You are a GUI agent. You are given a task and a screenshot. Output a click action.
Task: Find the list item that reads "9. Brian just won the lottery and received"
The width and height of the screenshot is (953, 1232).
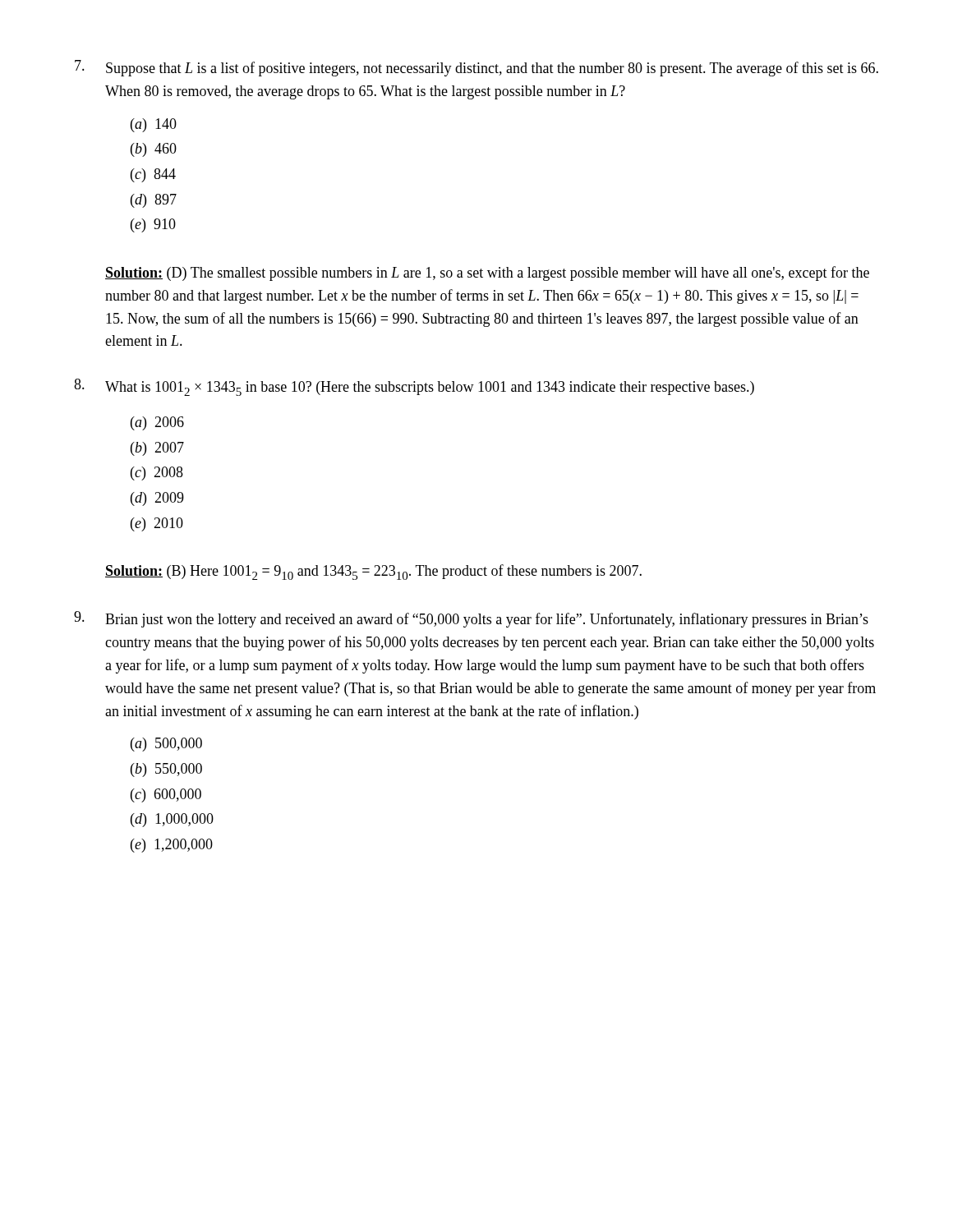pyautogui.click(x=471, y=619)
